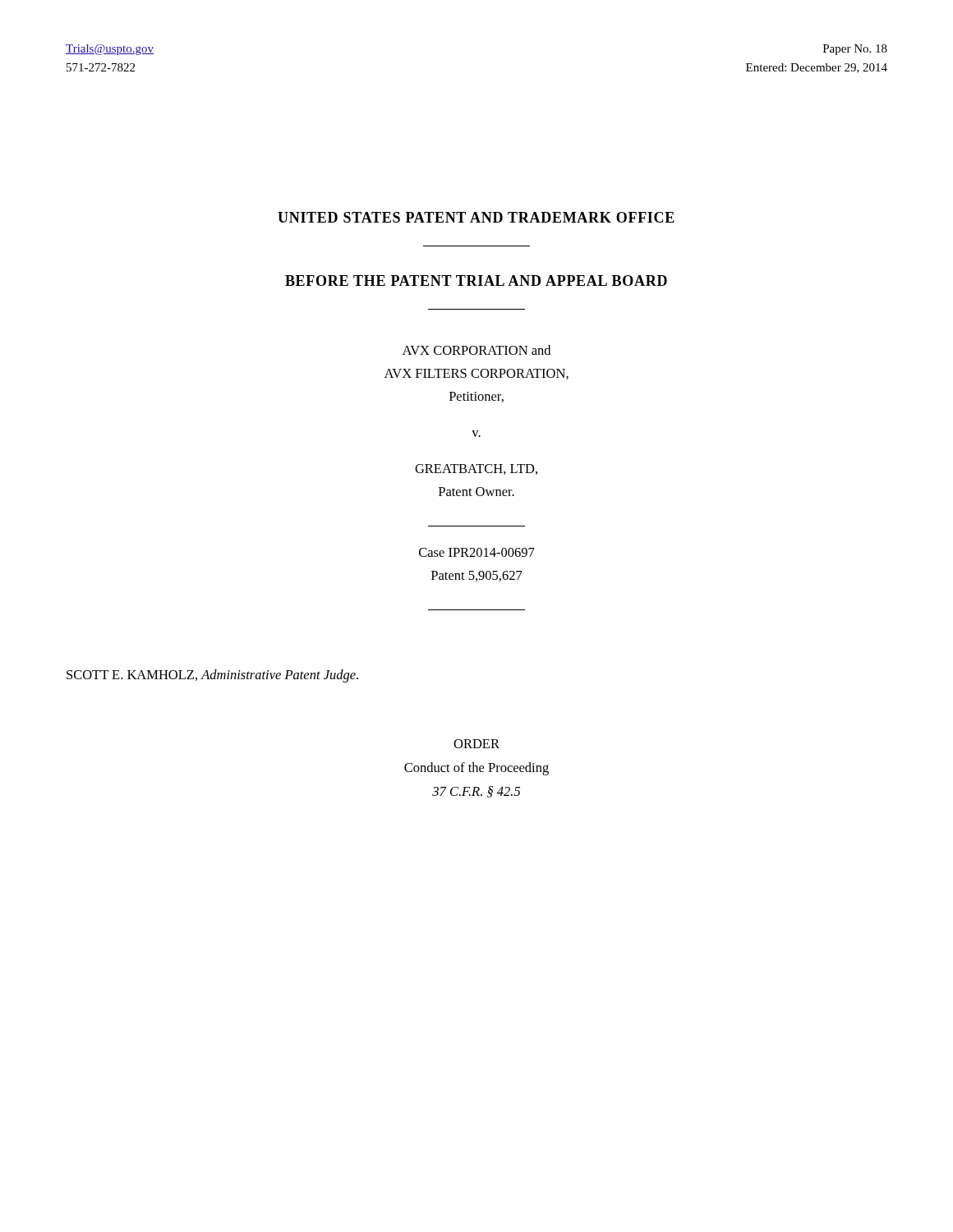The height and width of the screenshot is (1232, 953).
Task: Select the passage starting "Case IPR2014-00697 Patent"
Action: 476,564
